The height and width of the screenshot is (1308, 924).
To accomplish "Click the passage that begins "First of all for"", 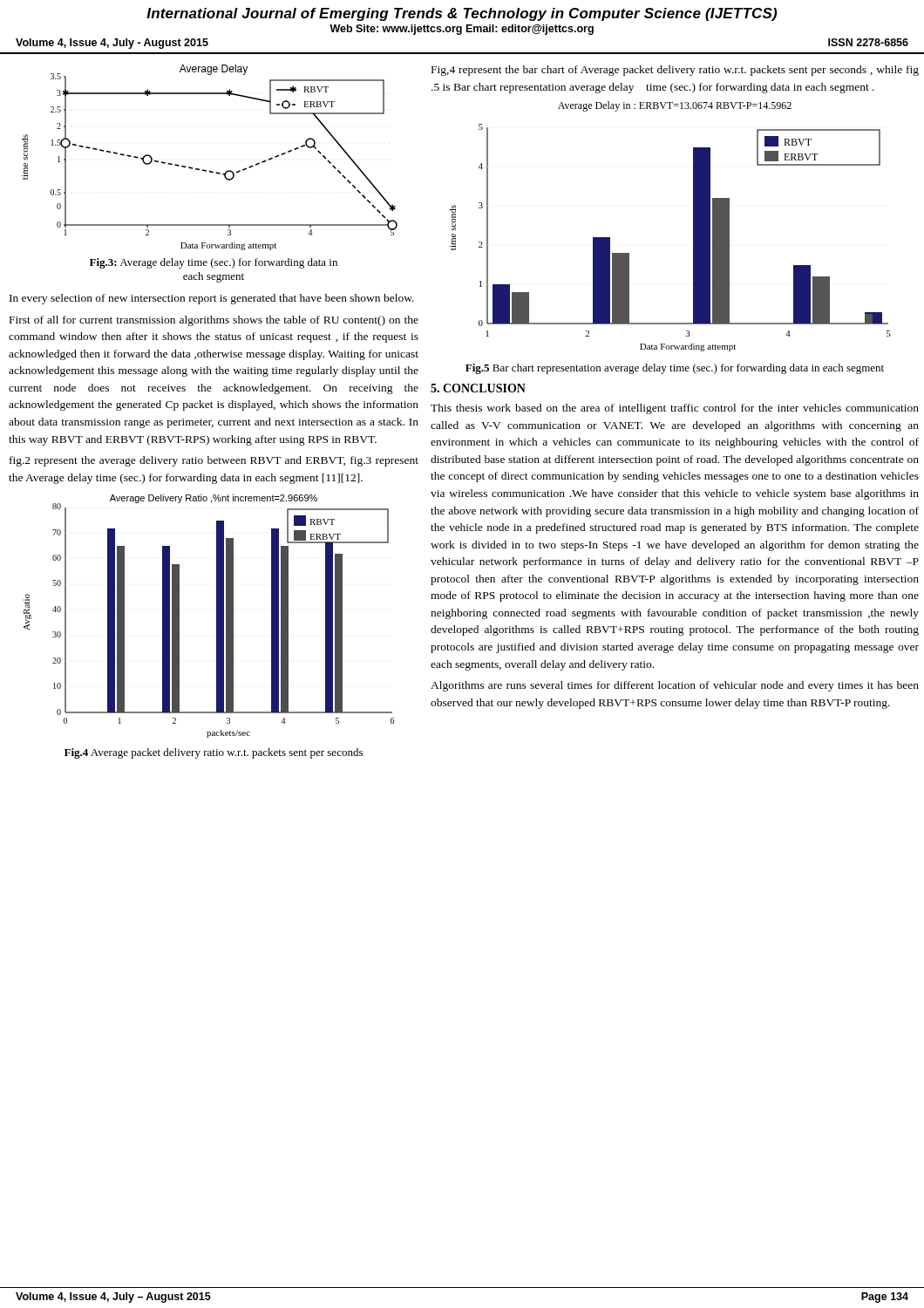I will pos(214,379).
